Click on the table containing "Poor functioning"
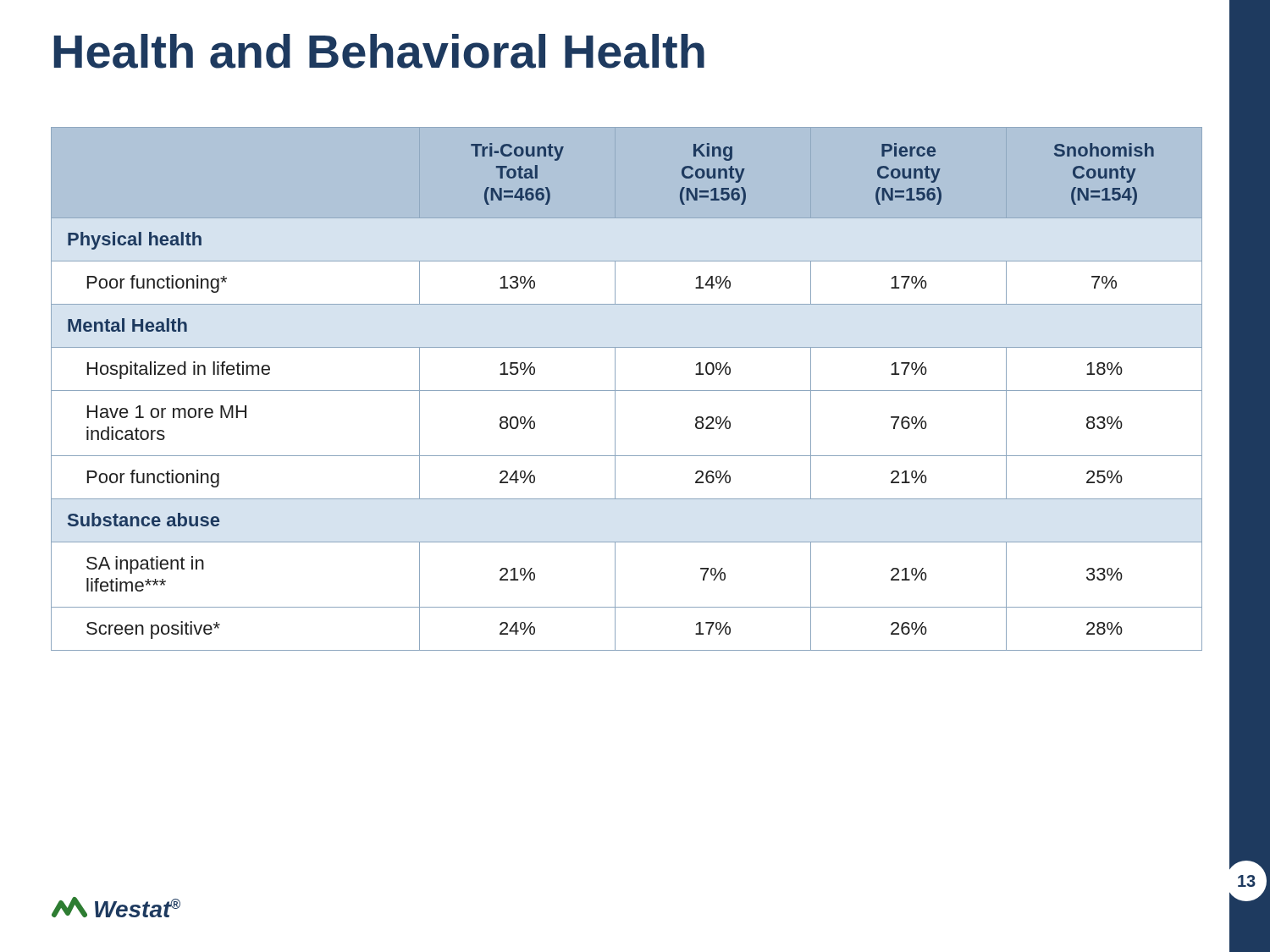This screenshot has width=1270, height=952. pos(627,389)
